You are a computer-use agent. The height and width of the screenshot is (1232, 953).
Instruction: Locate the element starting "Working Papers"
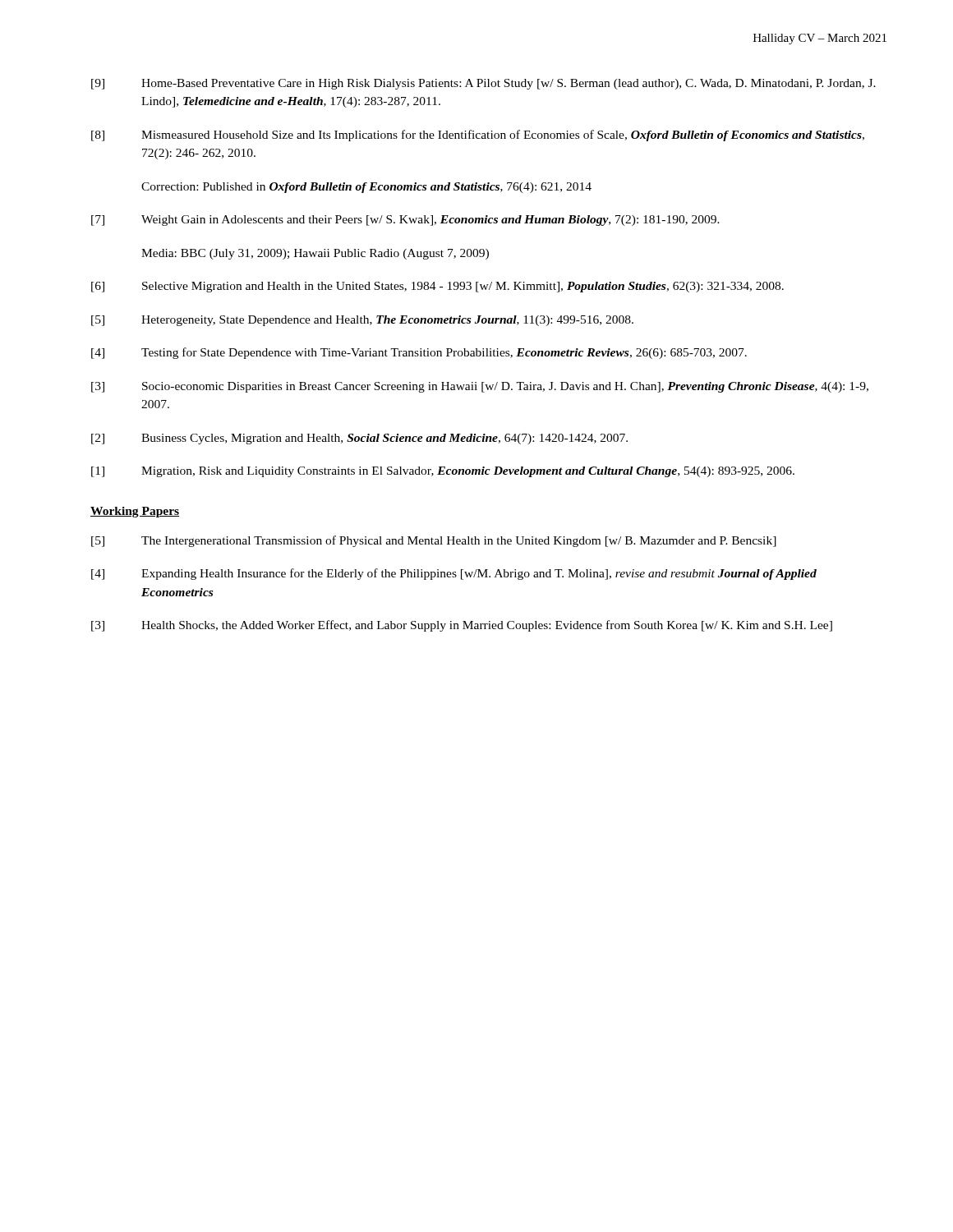(x=135, y=510)
